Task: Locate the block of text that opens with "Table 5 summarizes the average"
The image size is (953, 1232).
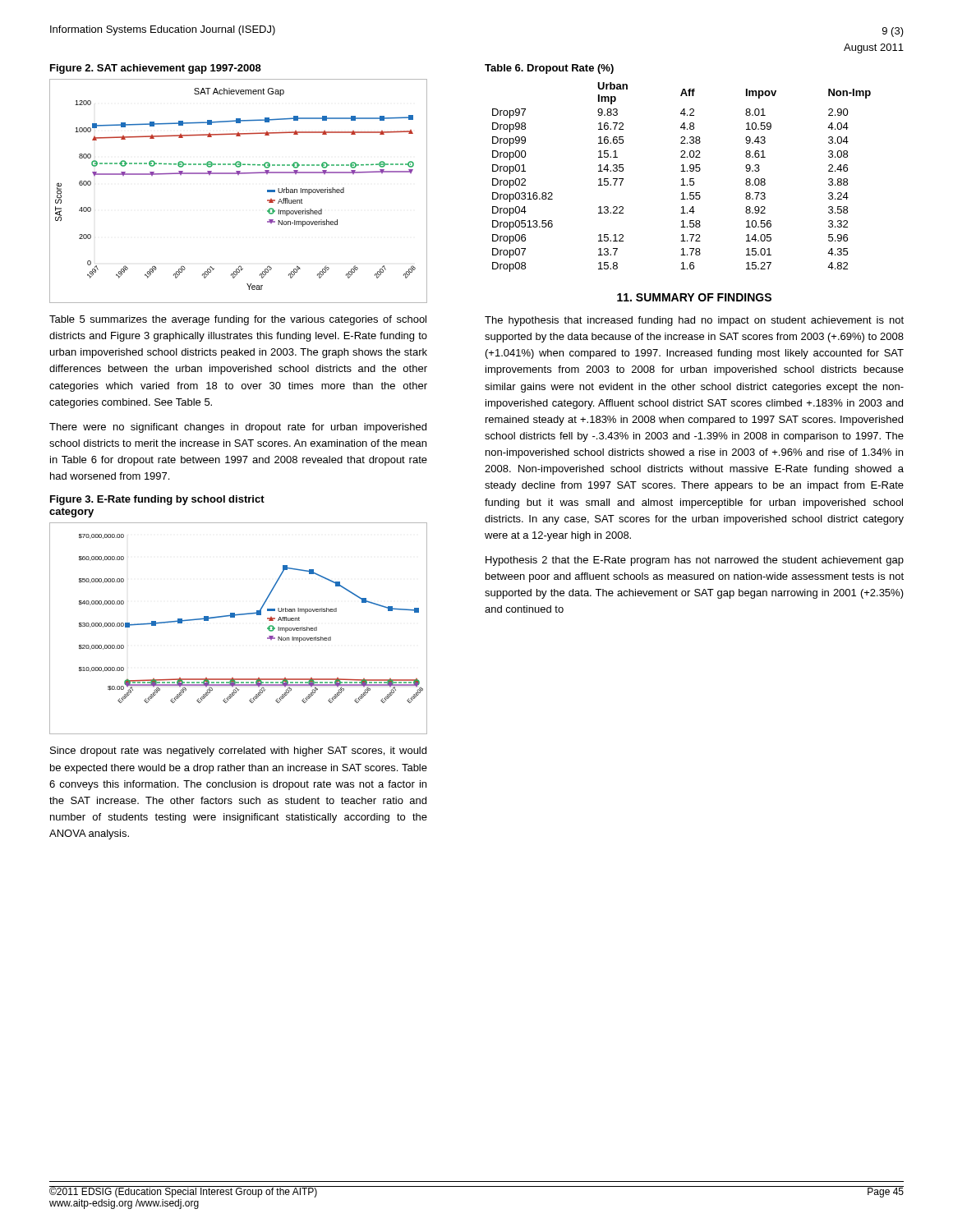Action: click(238, 360)
